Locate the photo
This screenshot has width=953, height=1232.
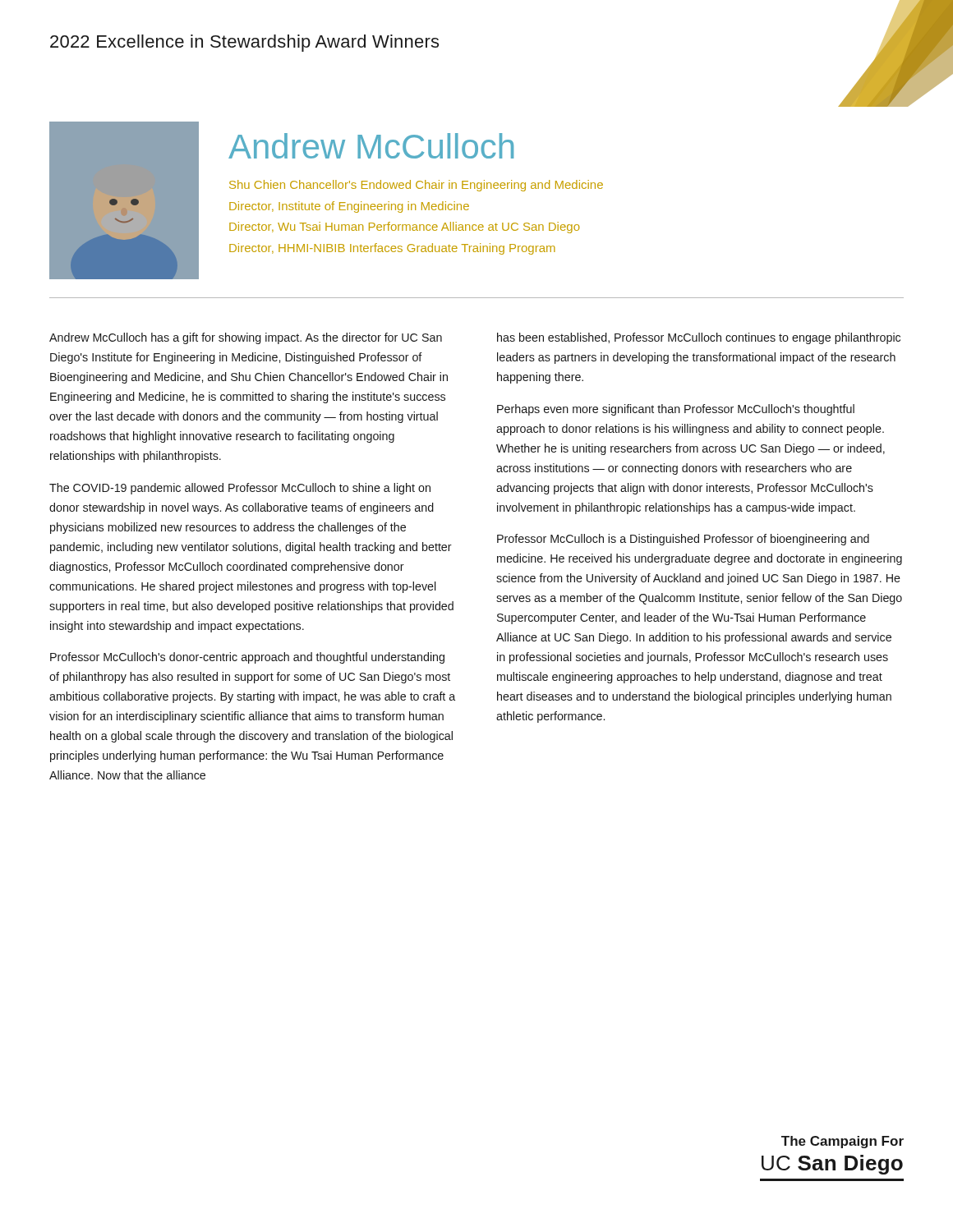pyautogui.click(x=124, y=200)
